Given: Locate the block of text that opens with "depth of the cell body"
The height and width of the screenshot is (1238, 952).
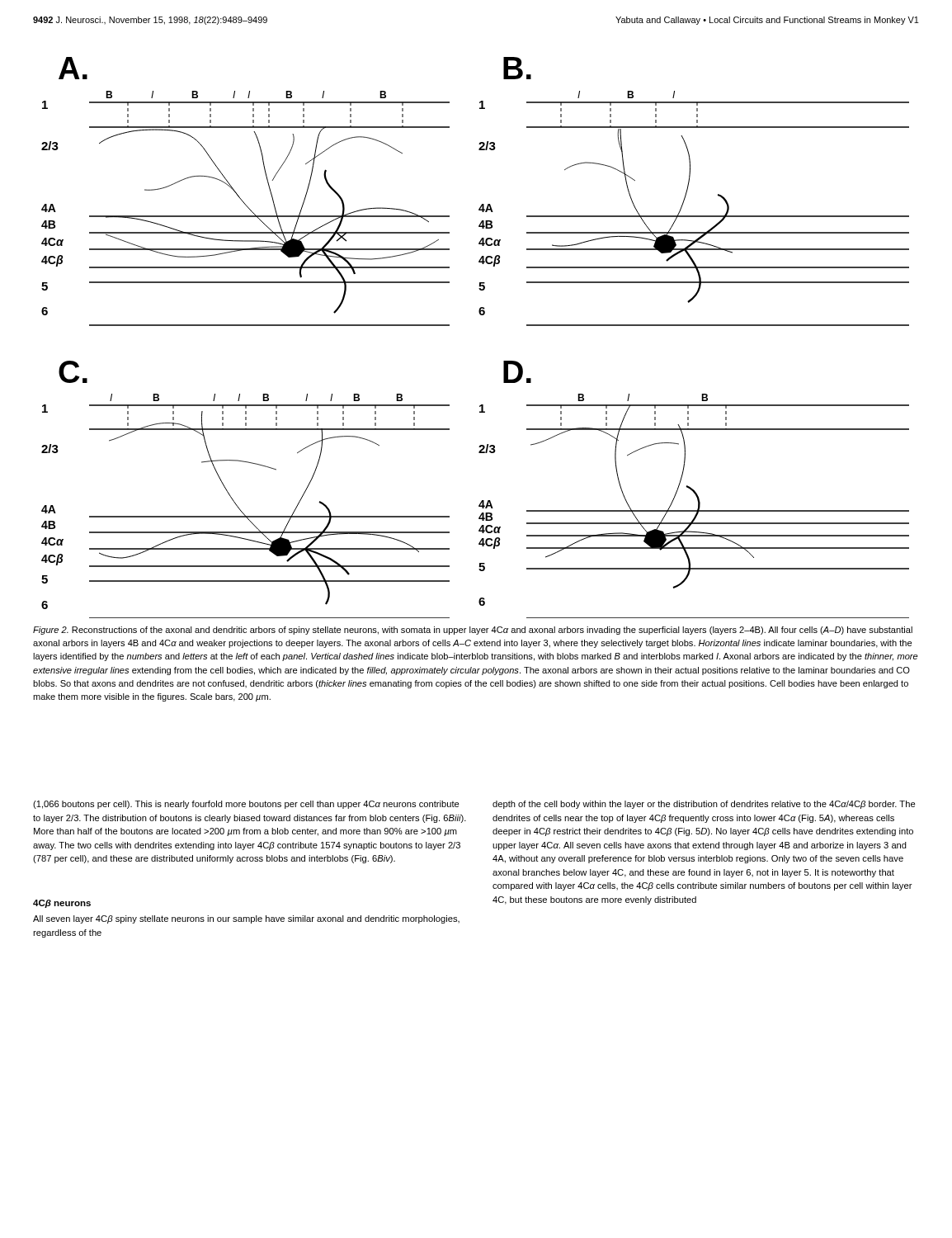Looking at the screenshot, I should pos(704,852).
